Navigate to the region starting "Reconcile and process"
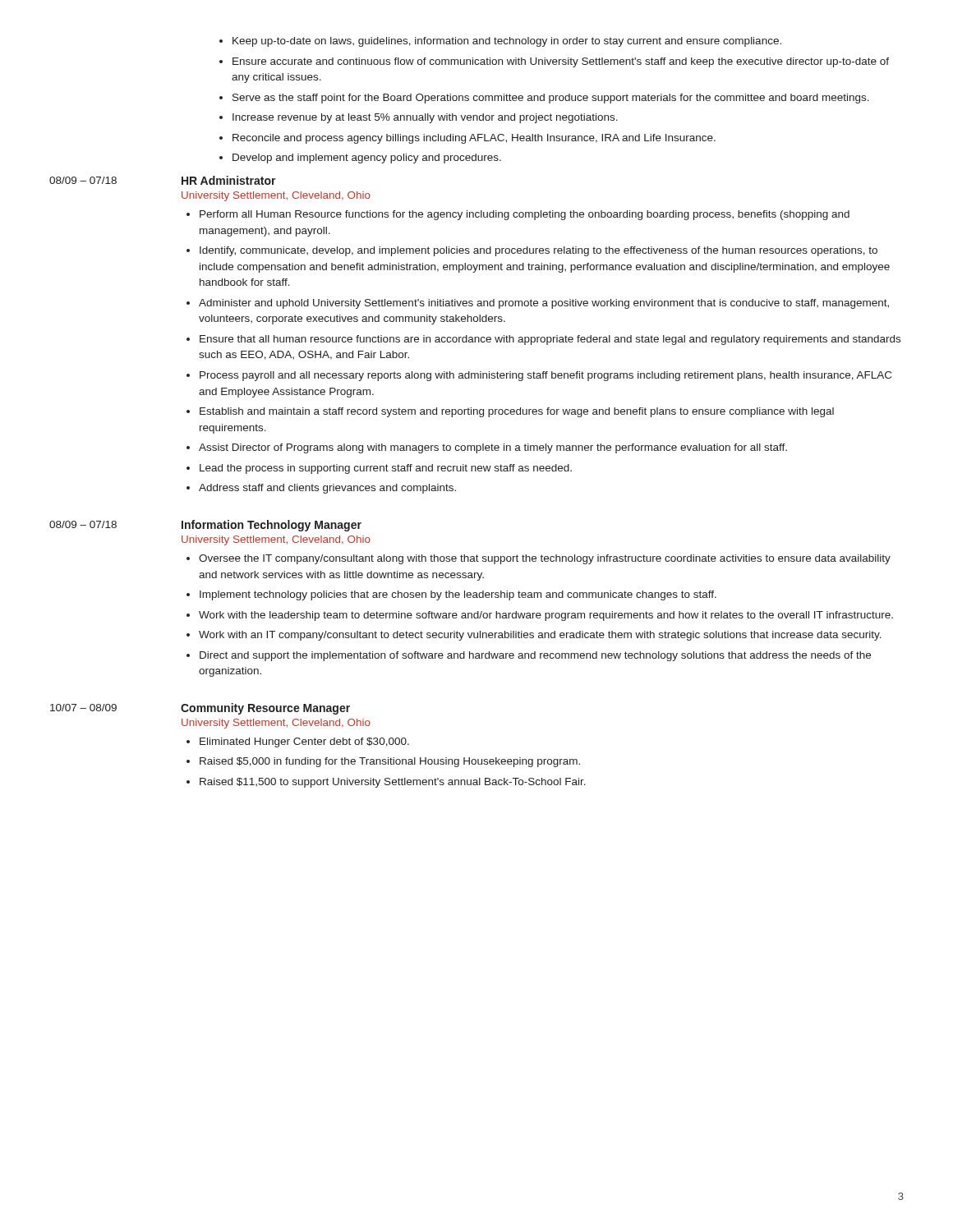Viewport: 953px width, 1232px height. (474, 137)
